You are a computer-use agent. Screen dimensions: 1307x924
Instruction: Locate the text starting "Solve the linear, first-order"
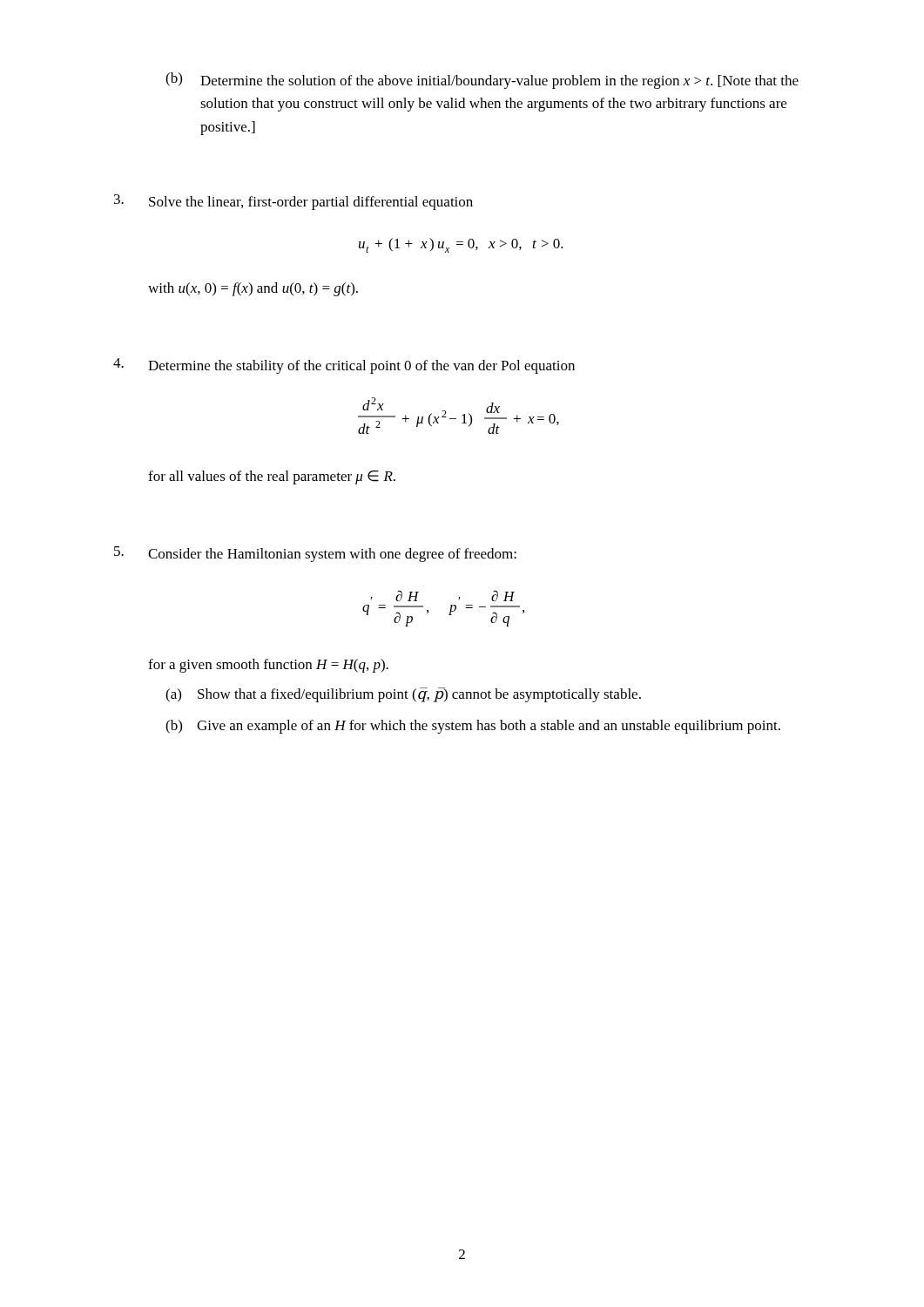pos(311,202)
